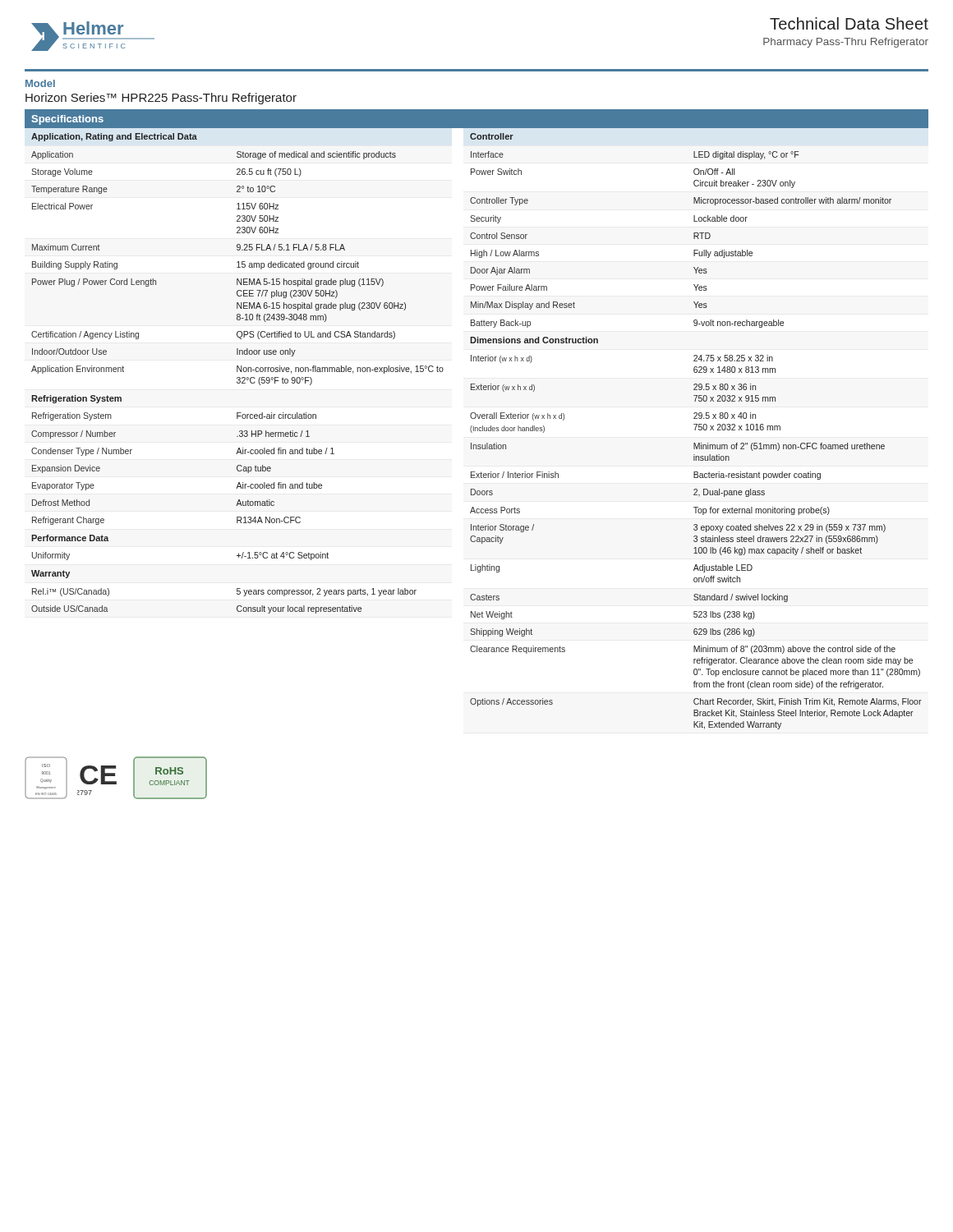Select the table that reads "LED digital display,"
The image size is (953, 1232).
696,431
